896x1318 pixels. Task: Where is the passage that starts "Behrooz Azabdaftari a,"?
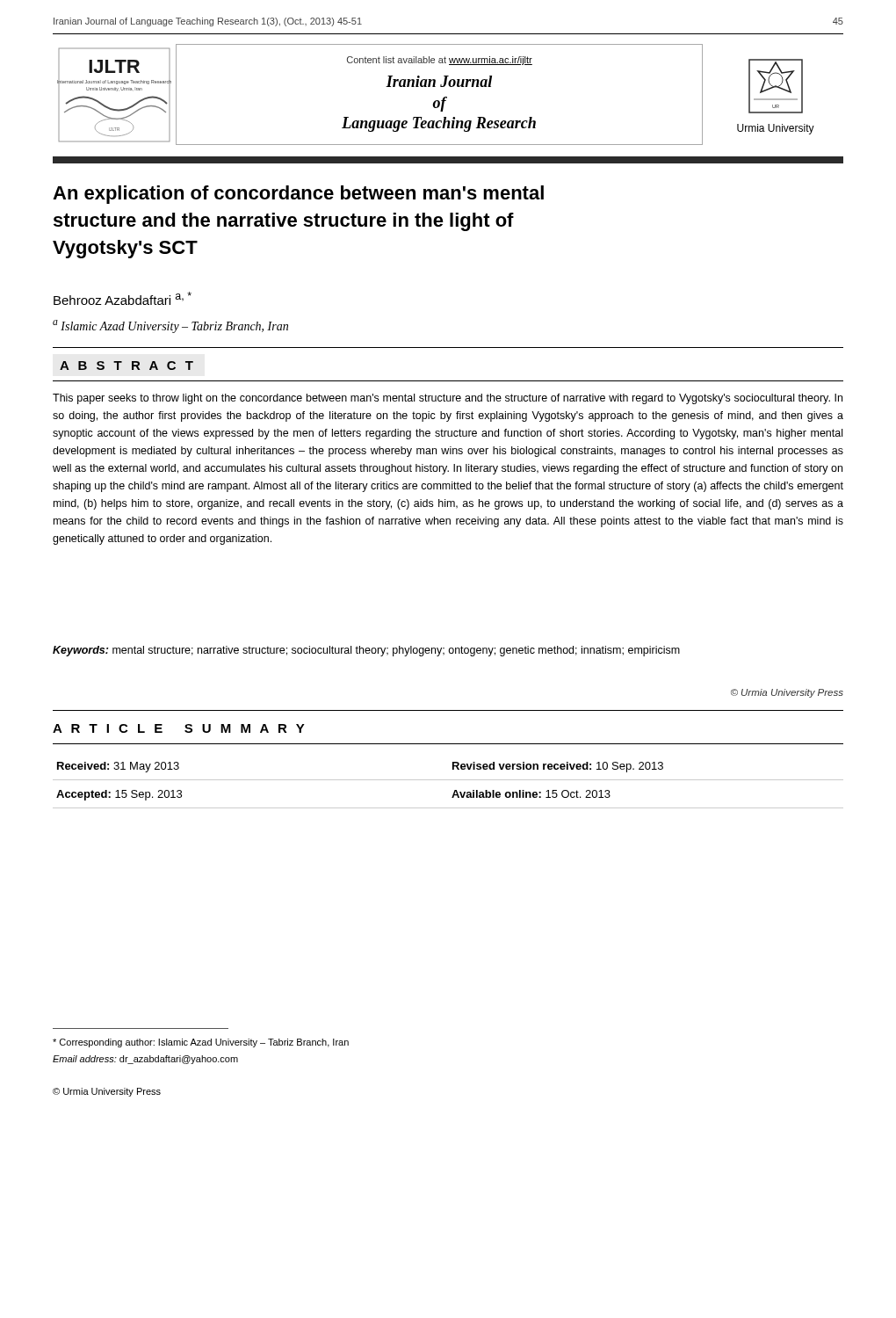click(122, 299)
